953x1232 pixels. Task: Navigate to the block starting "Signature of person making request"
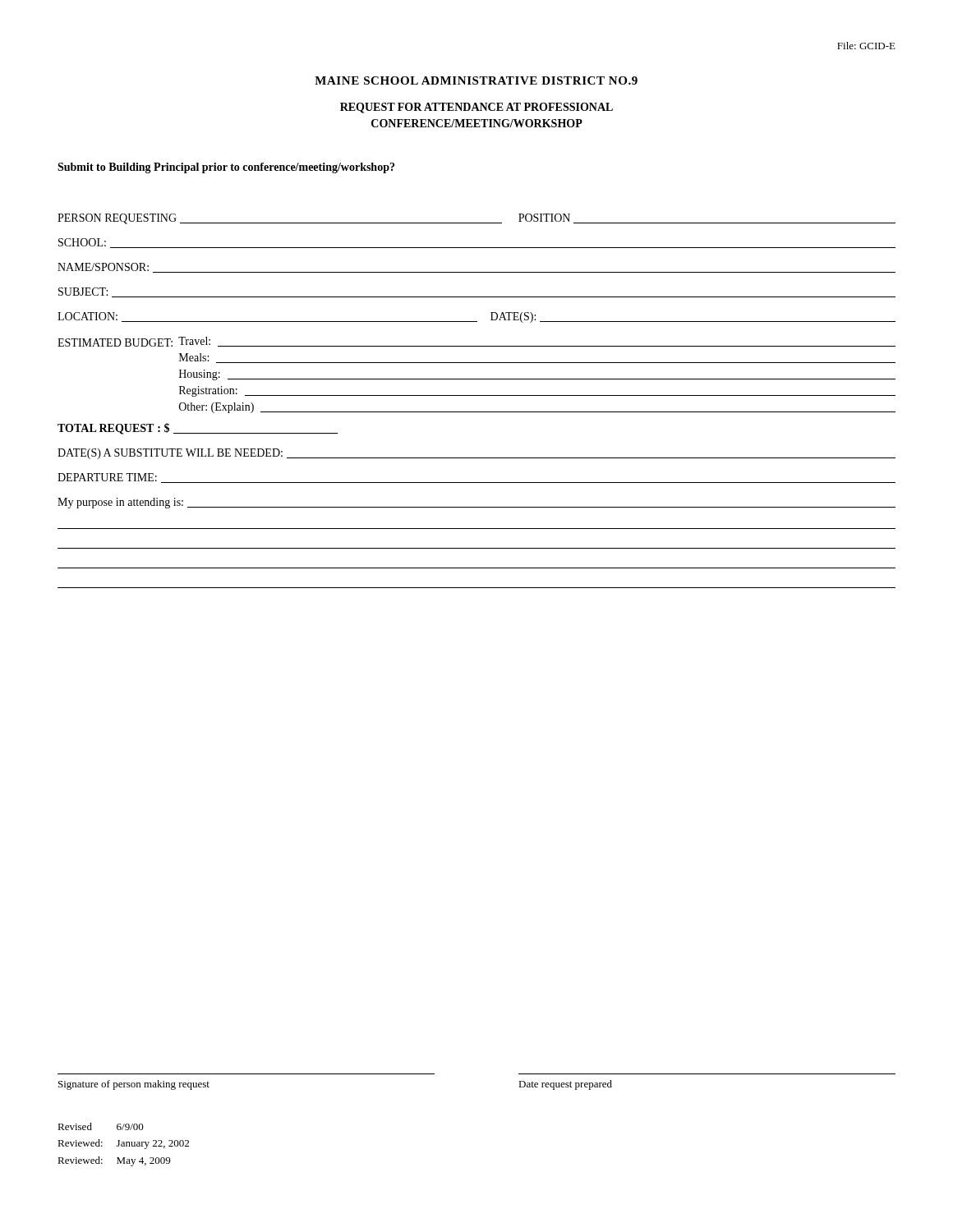(x=133, y=1084)
